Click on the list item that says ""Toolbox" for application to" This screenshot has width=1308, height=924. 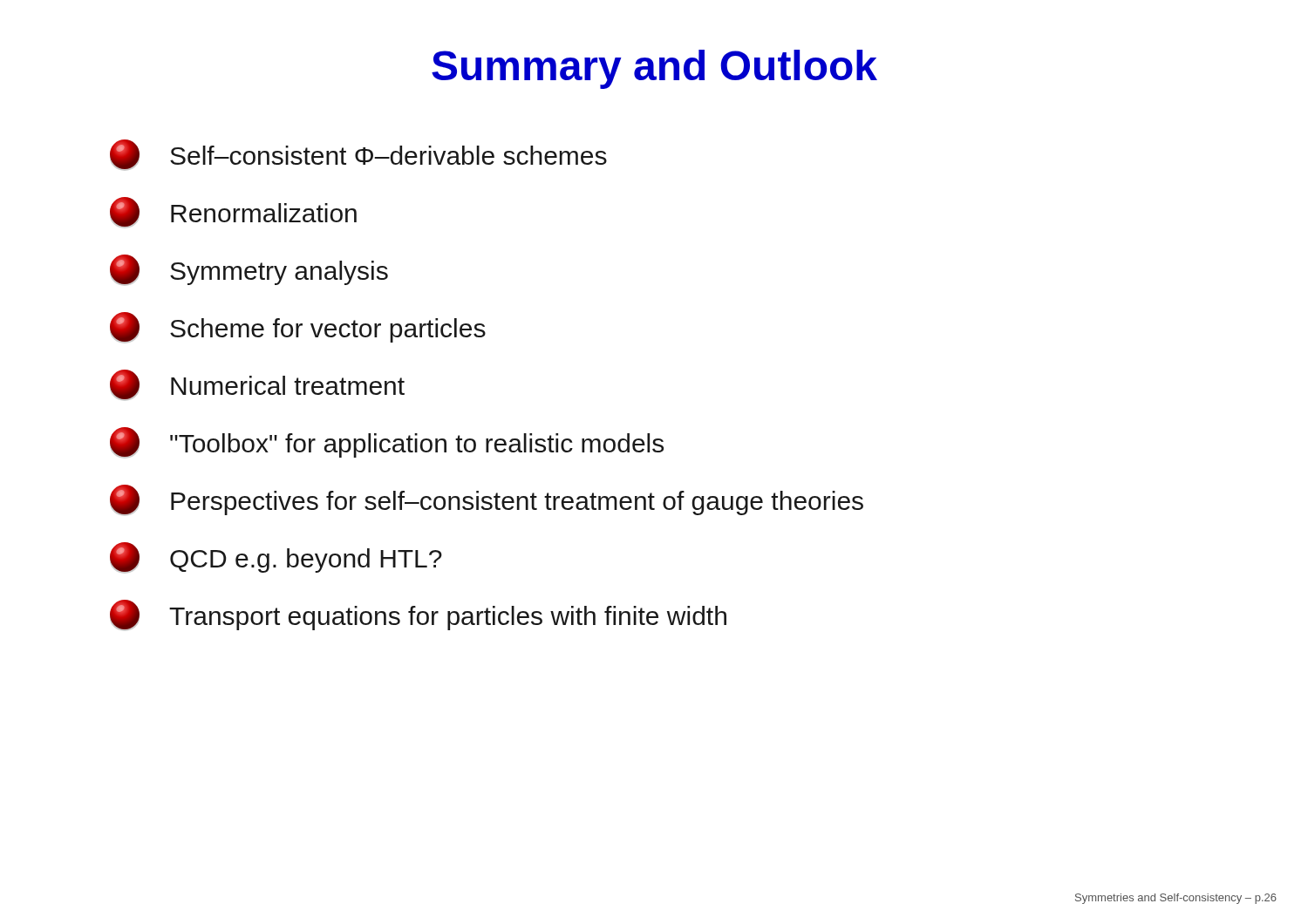[385, 443]
